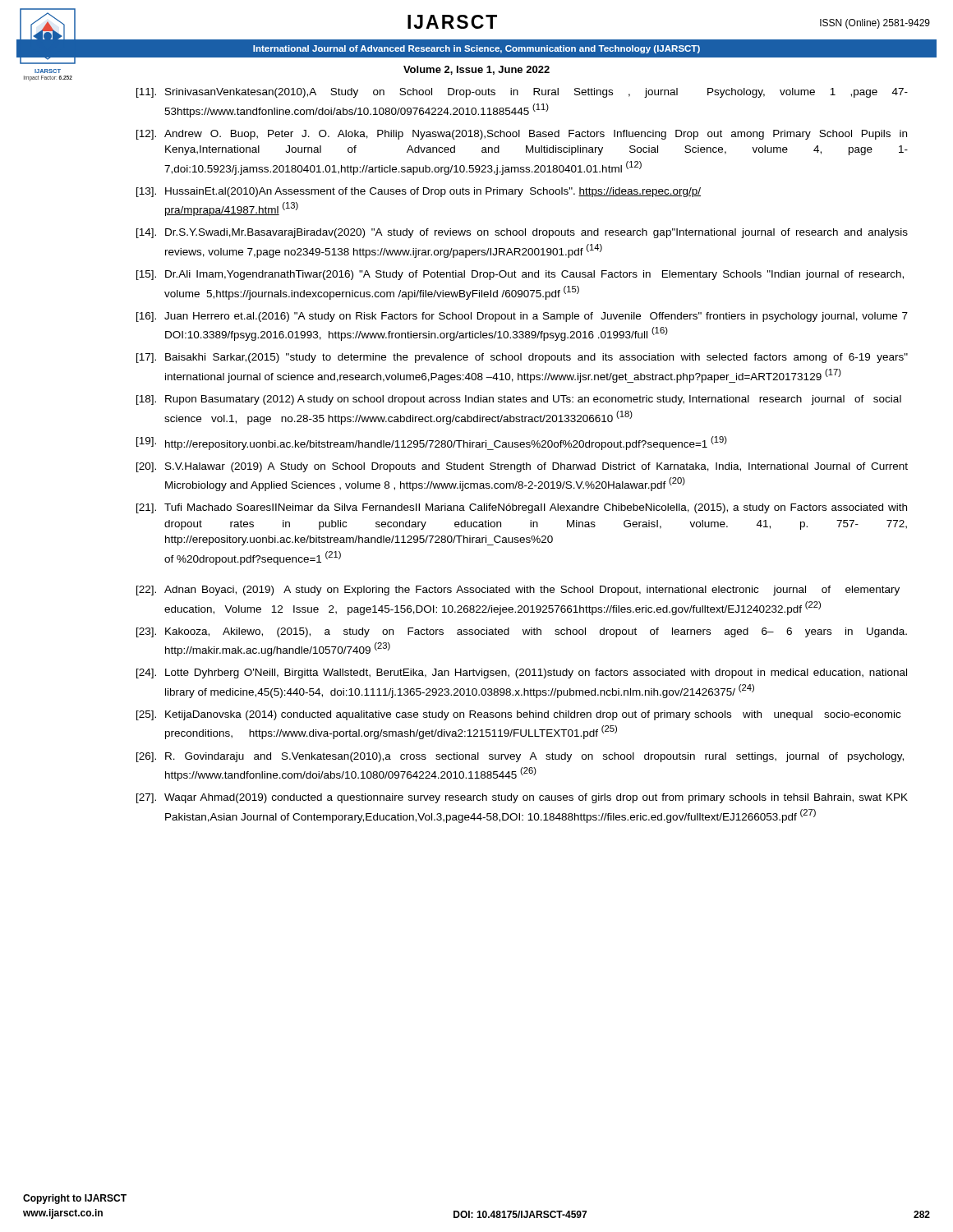The width and height of the screenshot is (953, 1232).
Task: Select the list item that says "[13]. HussainEt.al(2010)An Assessment of the Causes of Drop"
Action: pos(418,201)
